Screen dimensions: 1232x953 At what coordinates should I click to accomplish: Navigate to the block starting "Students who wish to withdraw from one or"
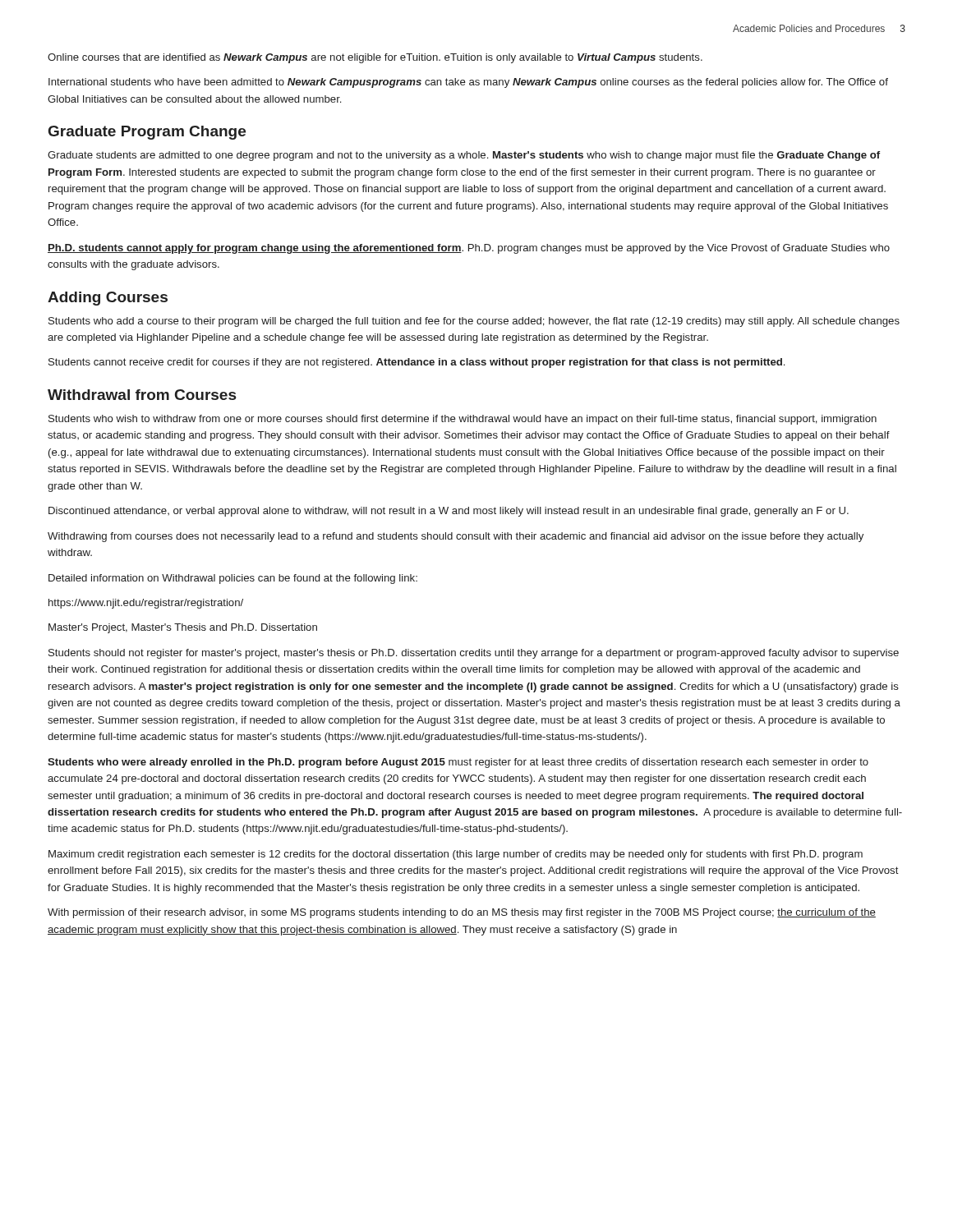472,452
